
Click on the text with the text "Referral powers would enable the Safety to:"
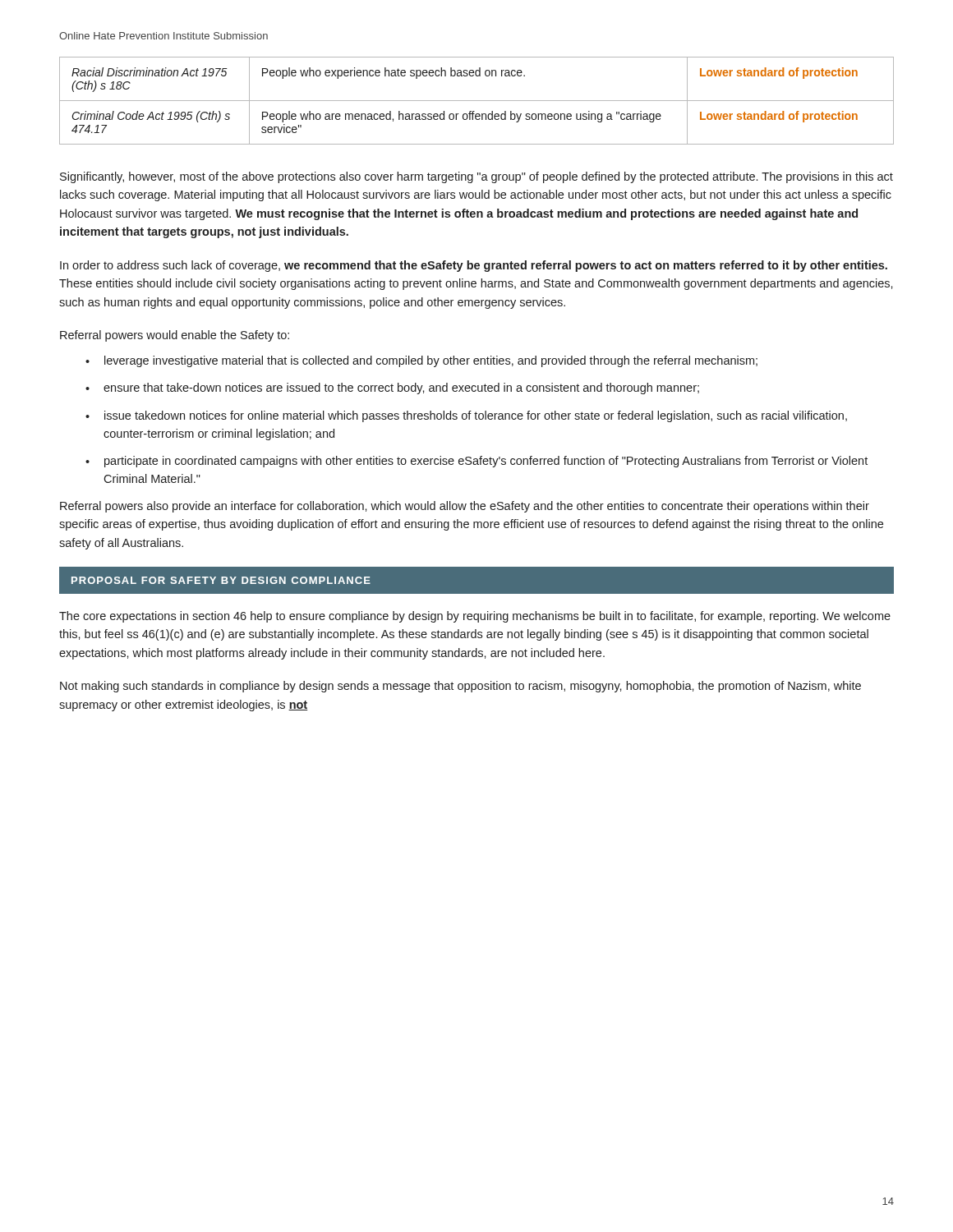(x=175, y=335)
